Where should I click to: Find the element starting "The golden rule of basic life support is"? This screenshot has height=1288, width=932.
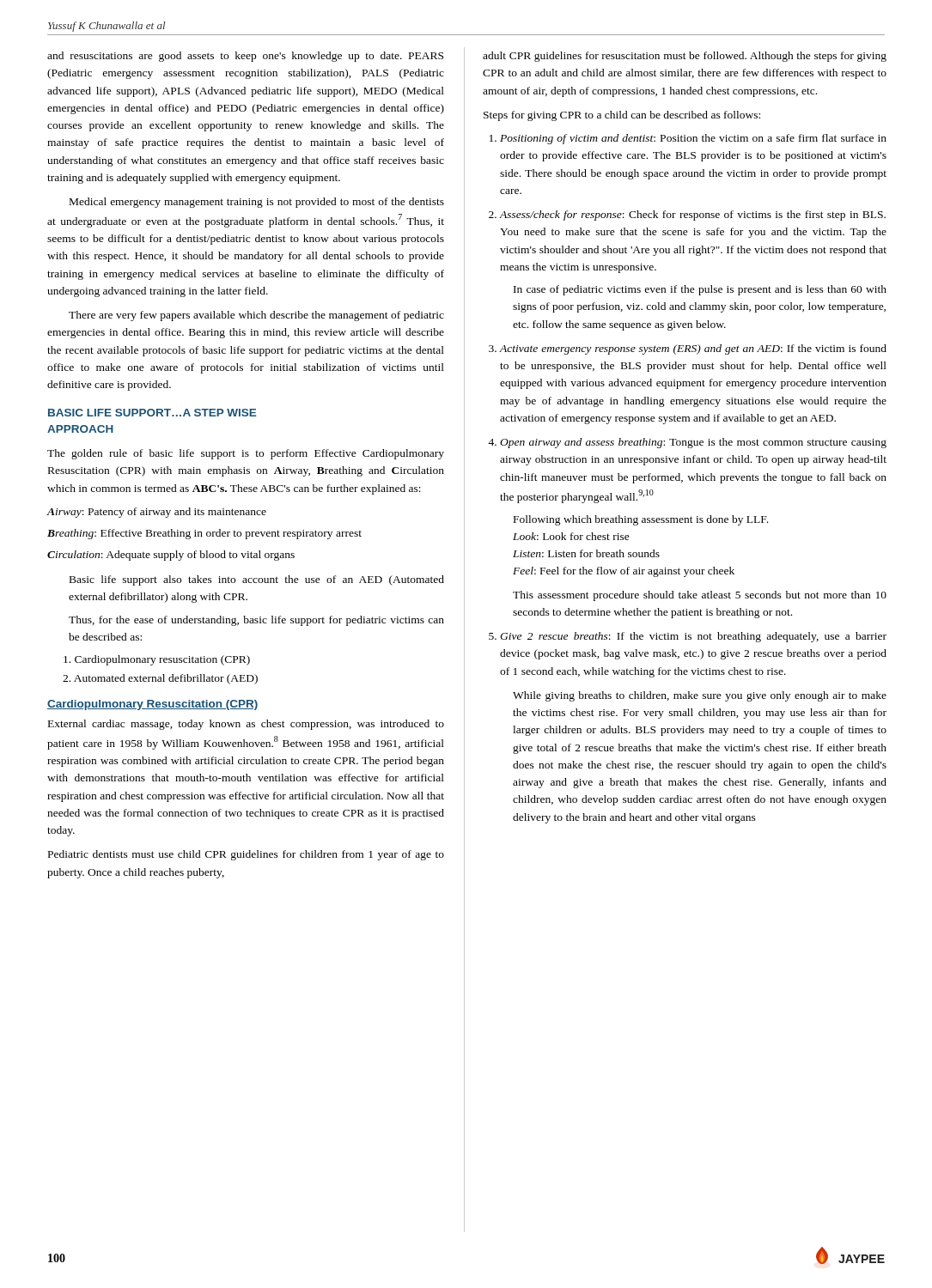pos(246,471)
